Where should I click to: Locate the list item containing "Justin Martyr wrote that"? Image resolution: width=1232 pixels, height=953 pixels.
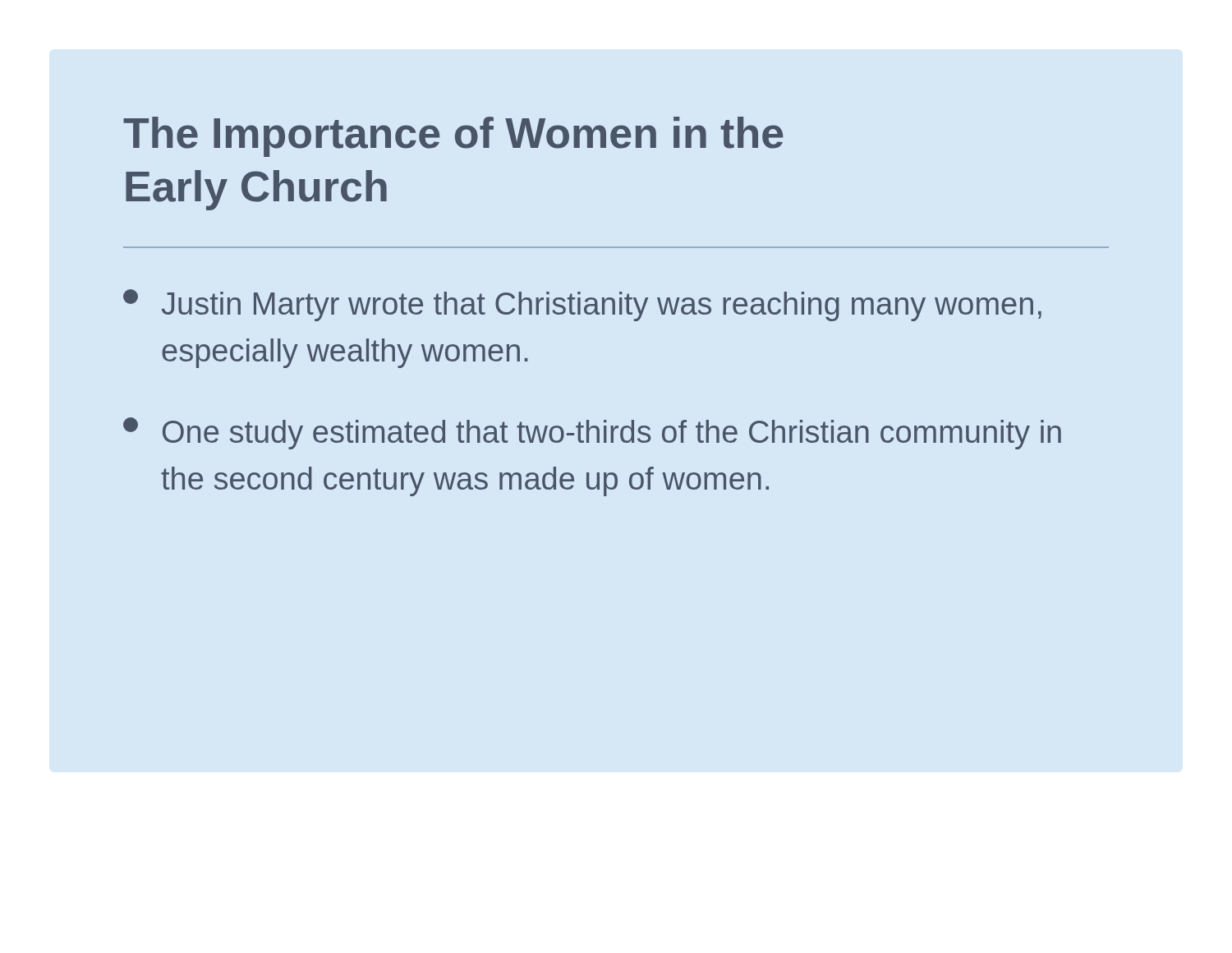(x=616, y=328)
